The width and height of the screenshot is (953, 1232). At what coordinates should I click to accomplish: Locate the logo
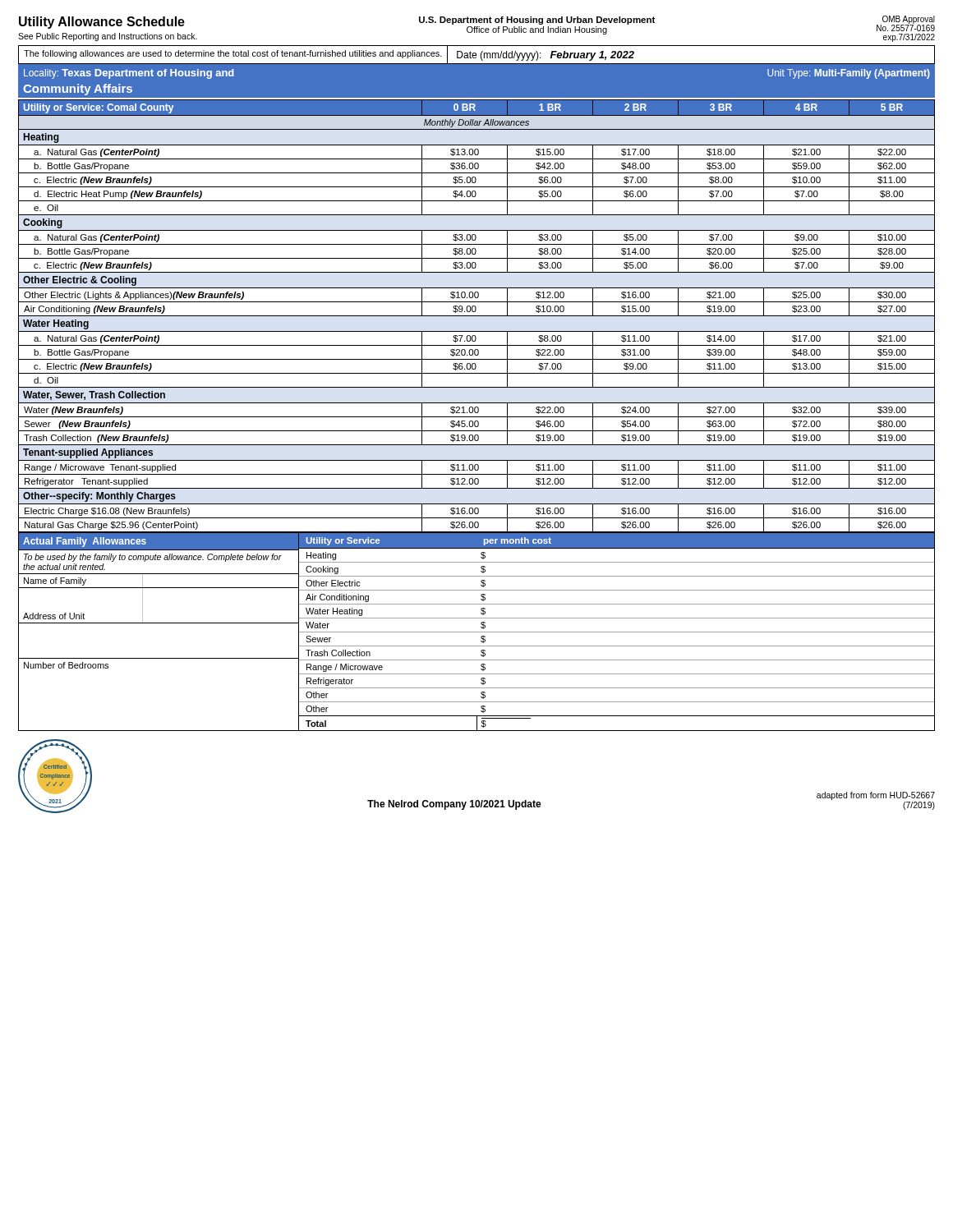click(55, 776)
